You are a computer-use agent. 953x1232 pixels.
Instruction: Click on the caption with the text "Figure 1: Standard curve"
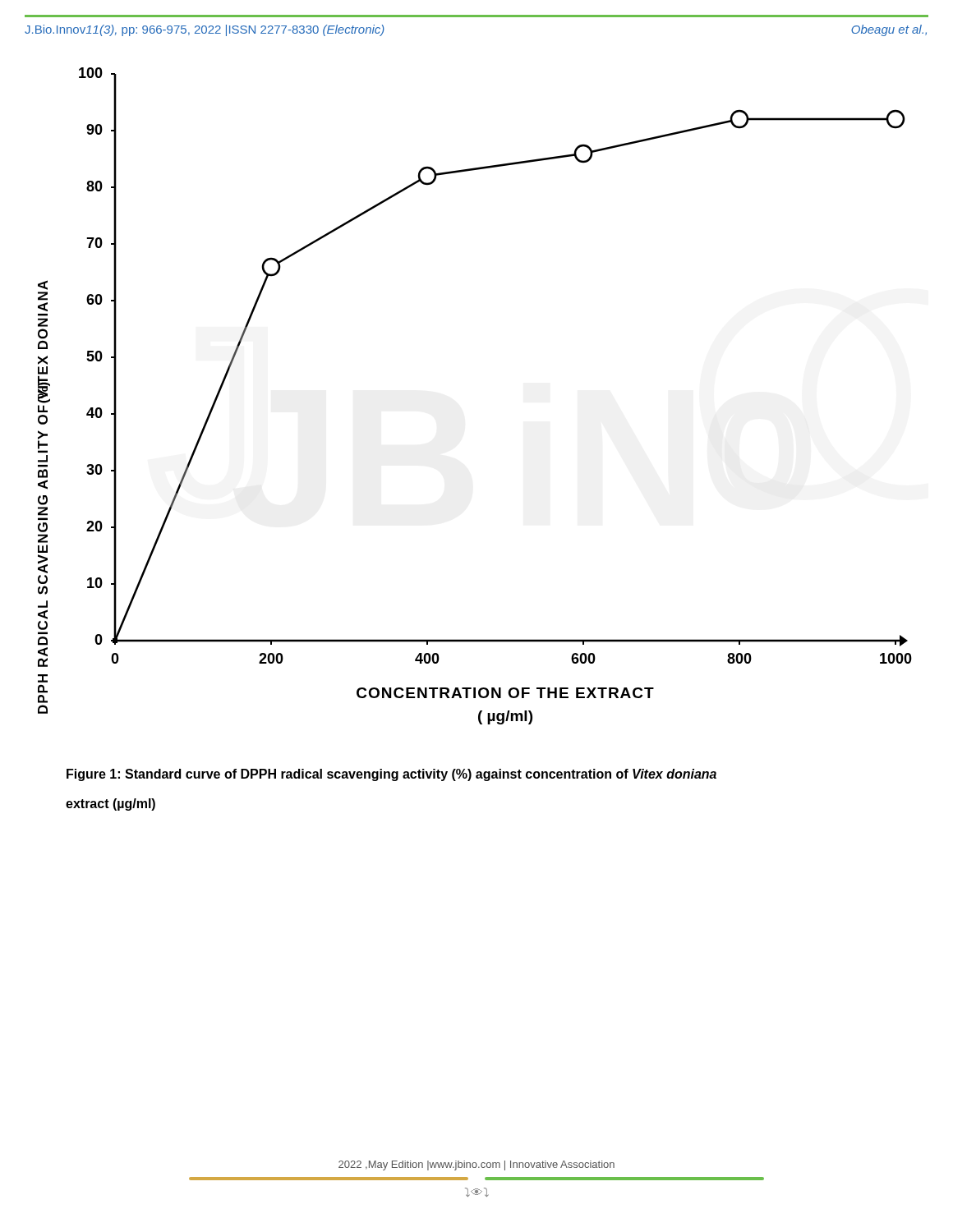[476, 789]
